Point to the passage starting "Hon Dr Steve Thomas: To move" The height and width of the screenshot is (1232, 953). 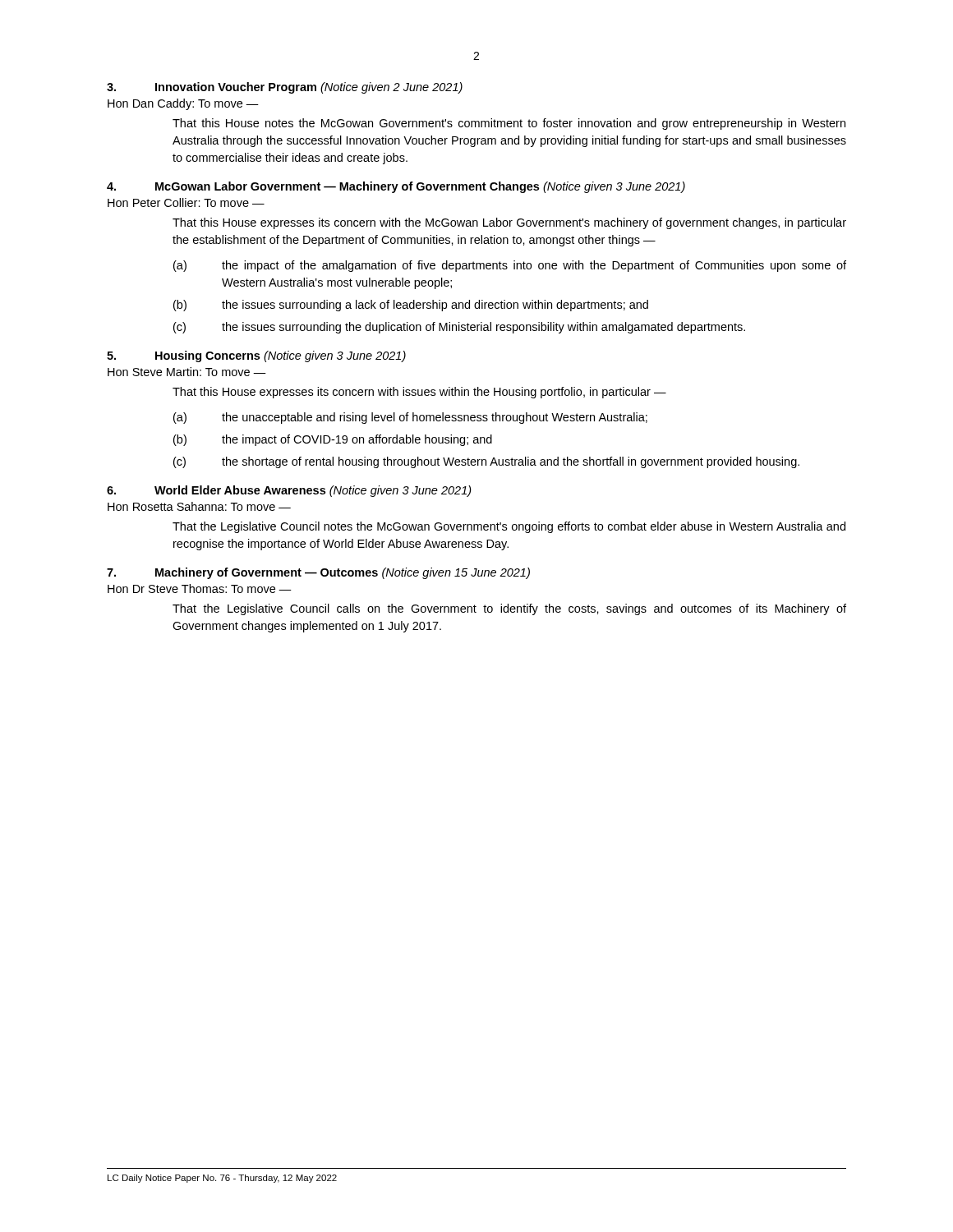click(x=199, y=589)
